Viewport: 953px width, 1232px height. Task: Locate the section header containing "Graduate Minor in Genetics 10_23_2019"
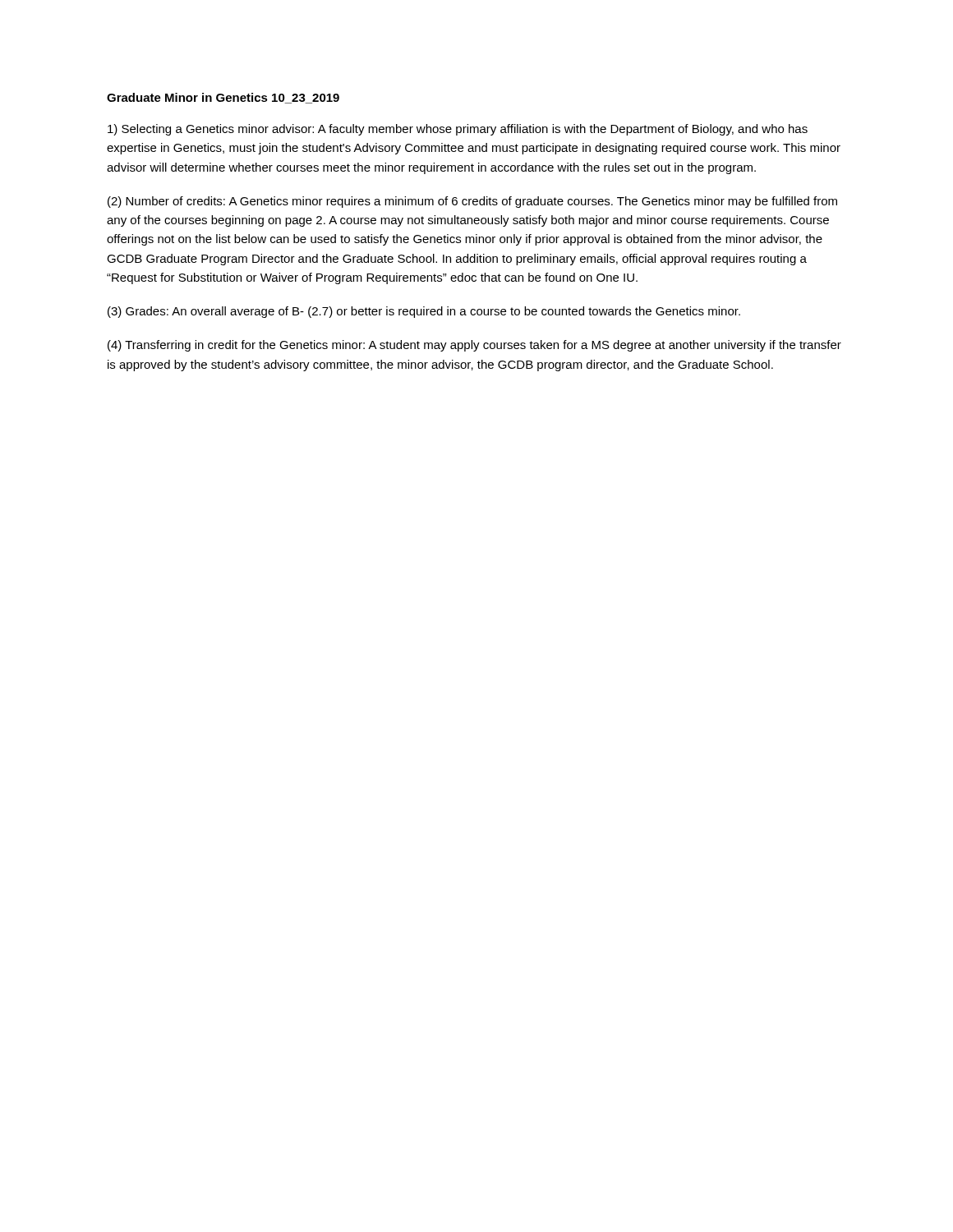point(223,97)
